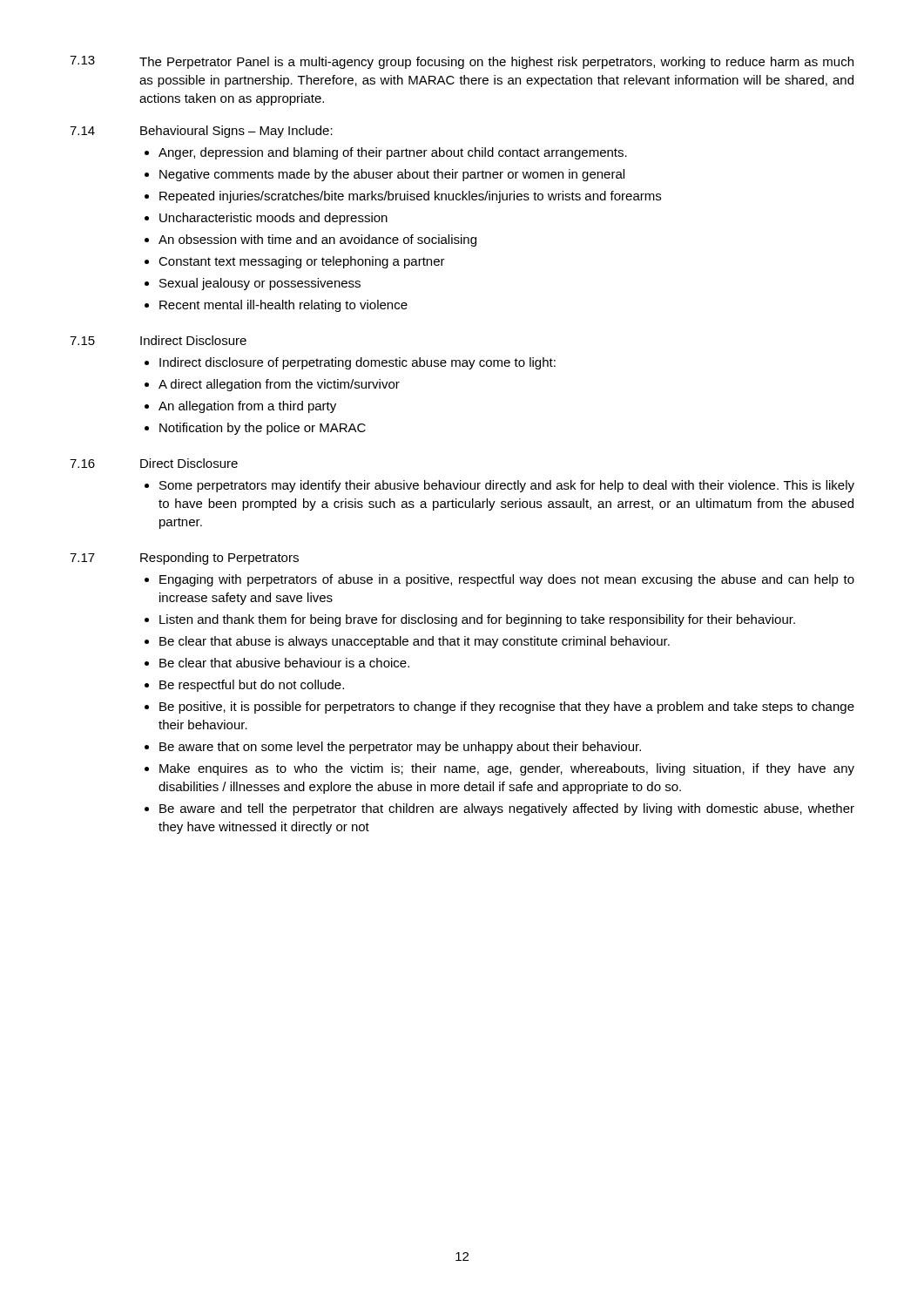The height and width of the screenshot is (1307, 924).
Task: Click on the region starting "Be clear that abusive"
Action: pyautogui.click(x=284, y=663)
